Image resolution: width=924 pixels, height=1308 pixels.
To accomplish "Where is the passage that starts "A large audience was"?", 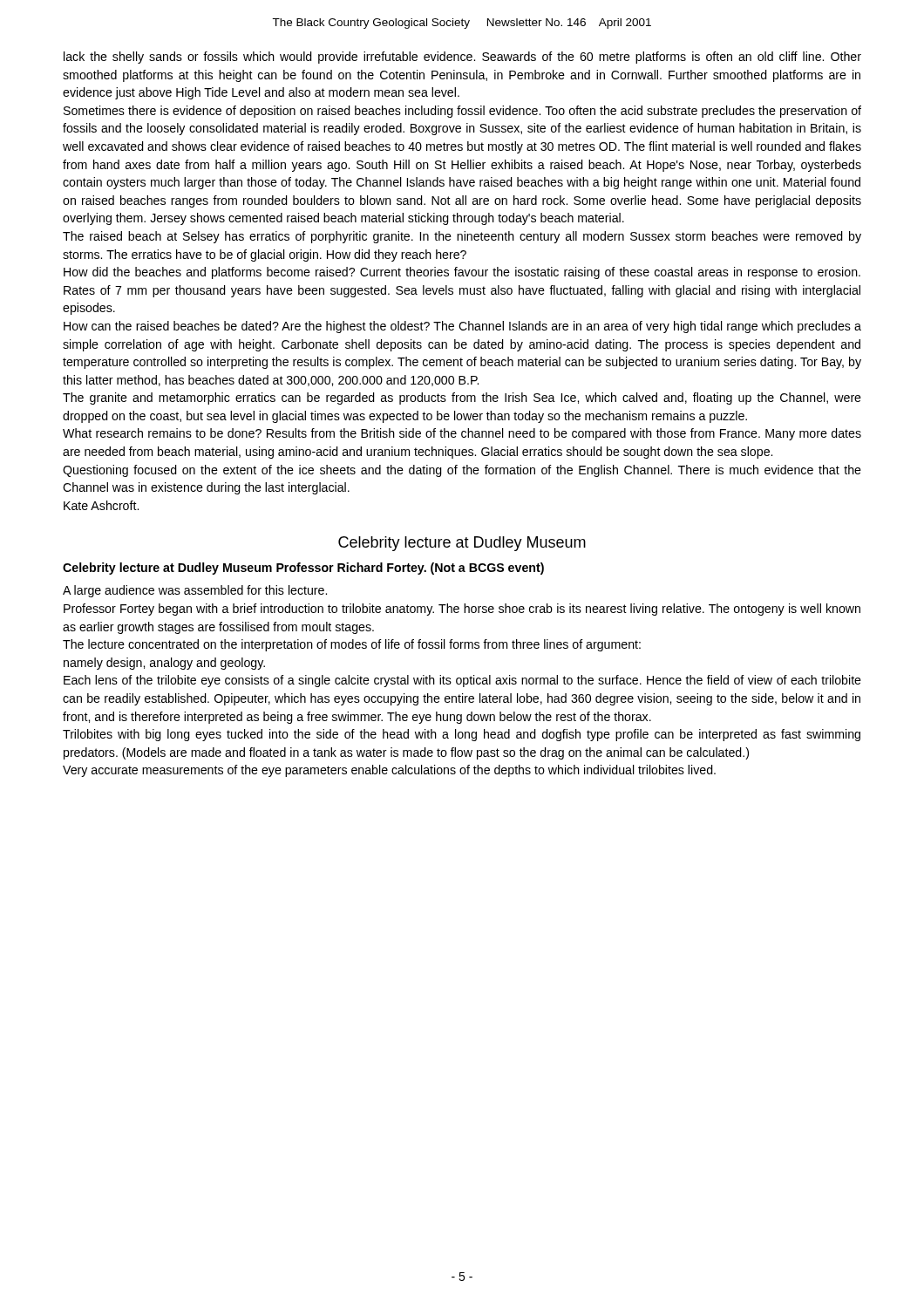I will (462, 681).
